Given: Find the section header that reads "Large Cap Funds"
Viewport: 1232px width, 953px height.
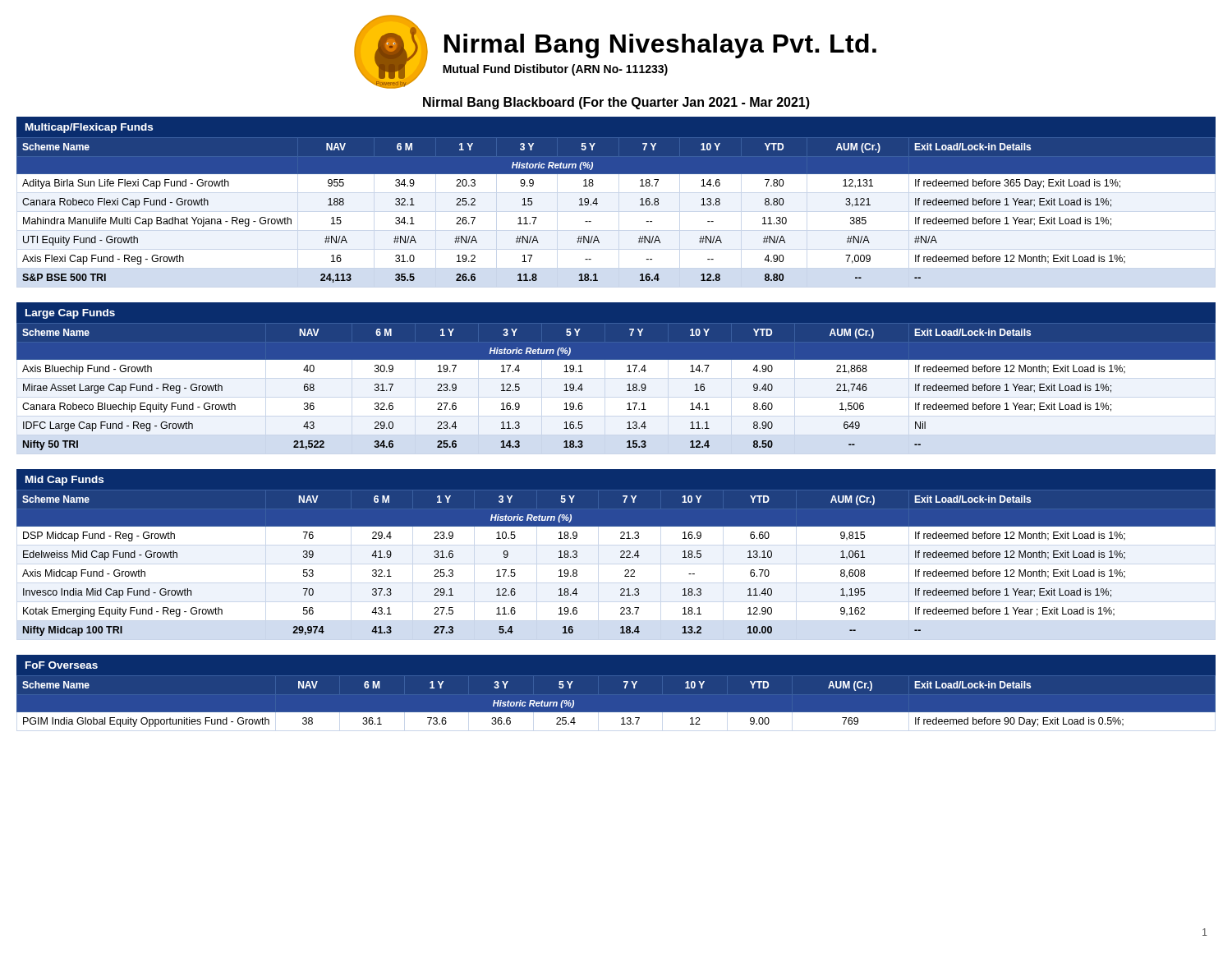Looking at the screenshot, I should pos(70,313).
